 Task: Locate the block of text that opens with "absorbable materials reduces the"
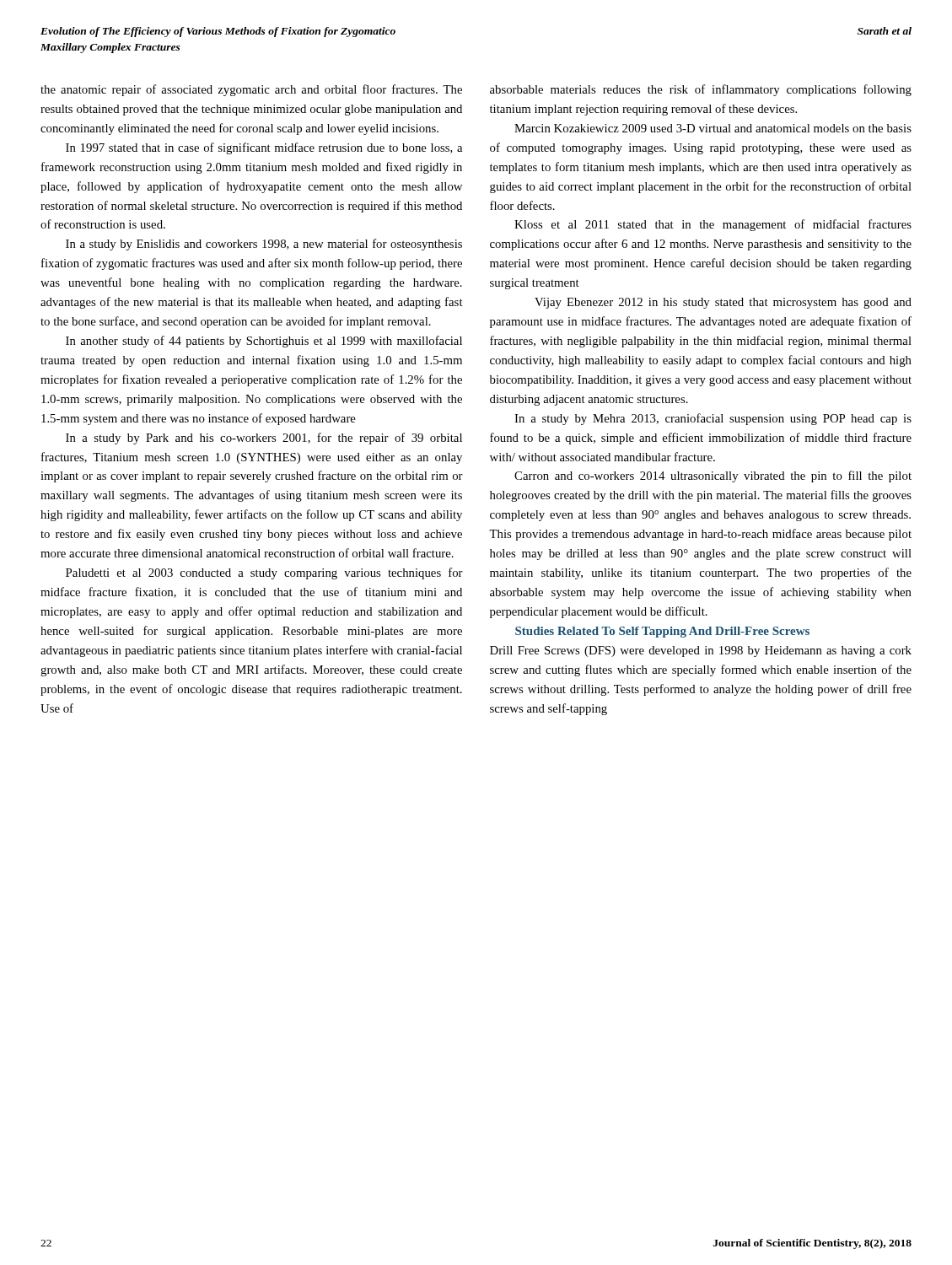(701, 99)
